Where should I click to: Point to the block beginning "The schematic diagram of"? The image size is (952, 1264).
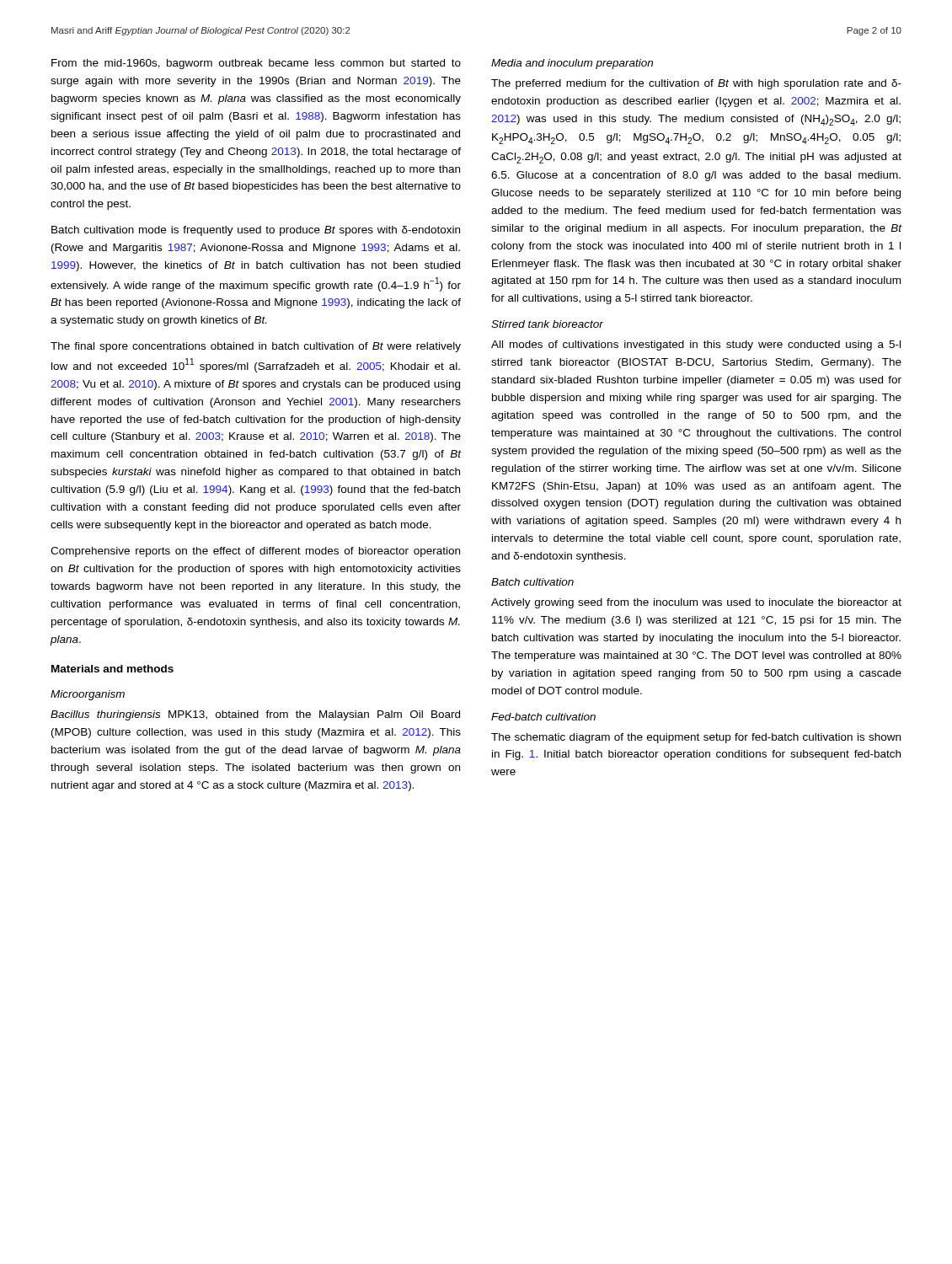(696, 755)
